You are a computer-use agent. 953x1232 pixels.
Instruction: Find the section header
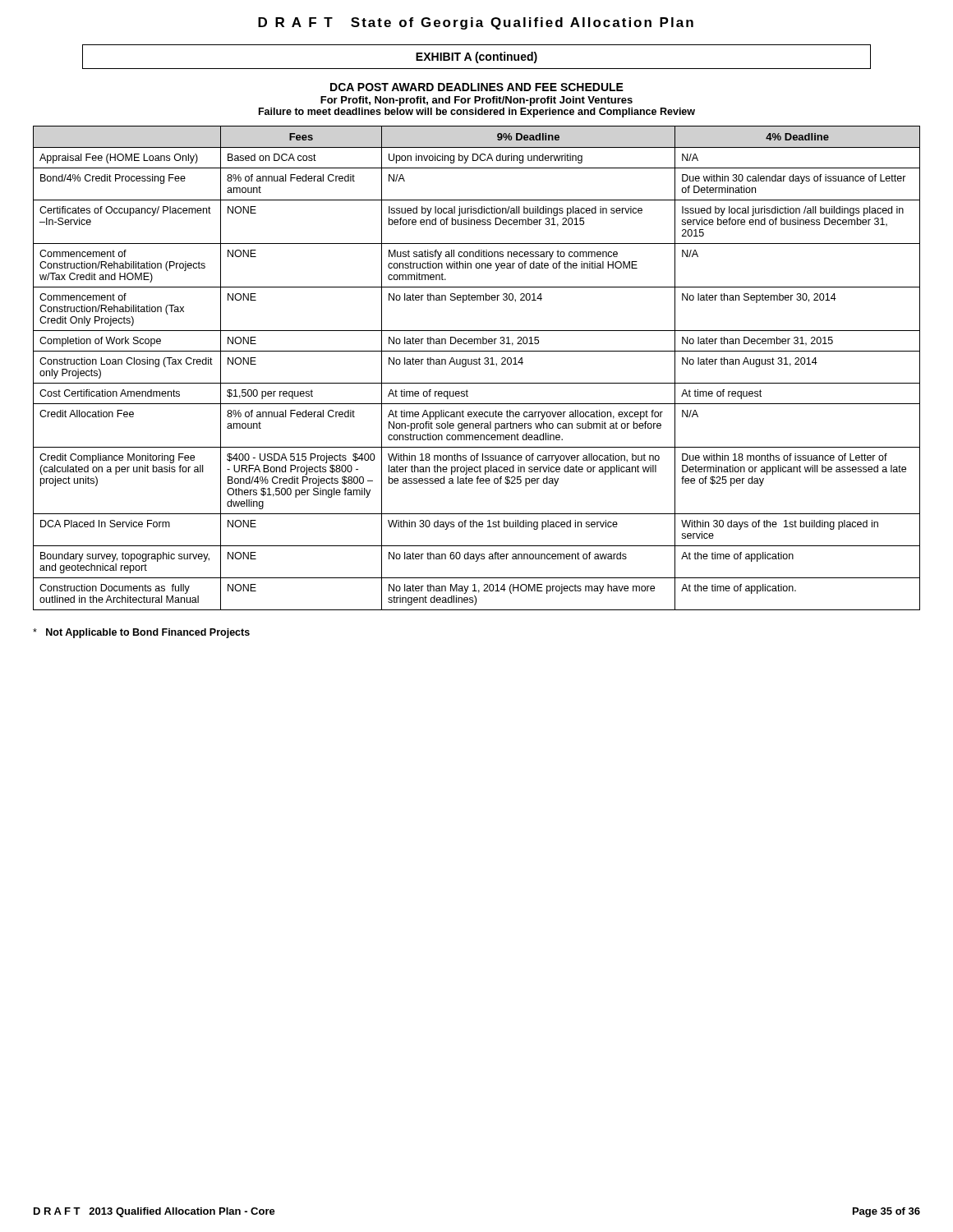(476, 57)
